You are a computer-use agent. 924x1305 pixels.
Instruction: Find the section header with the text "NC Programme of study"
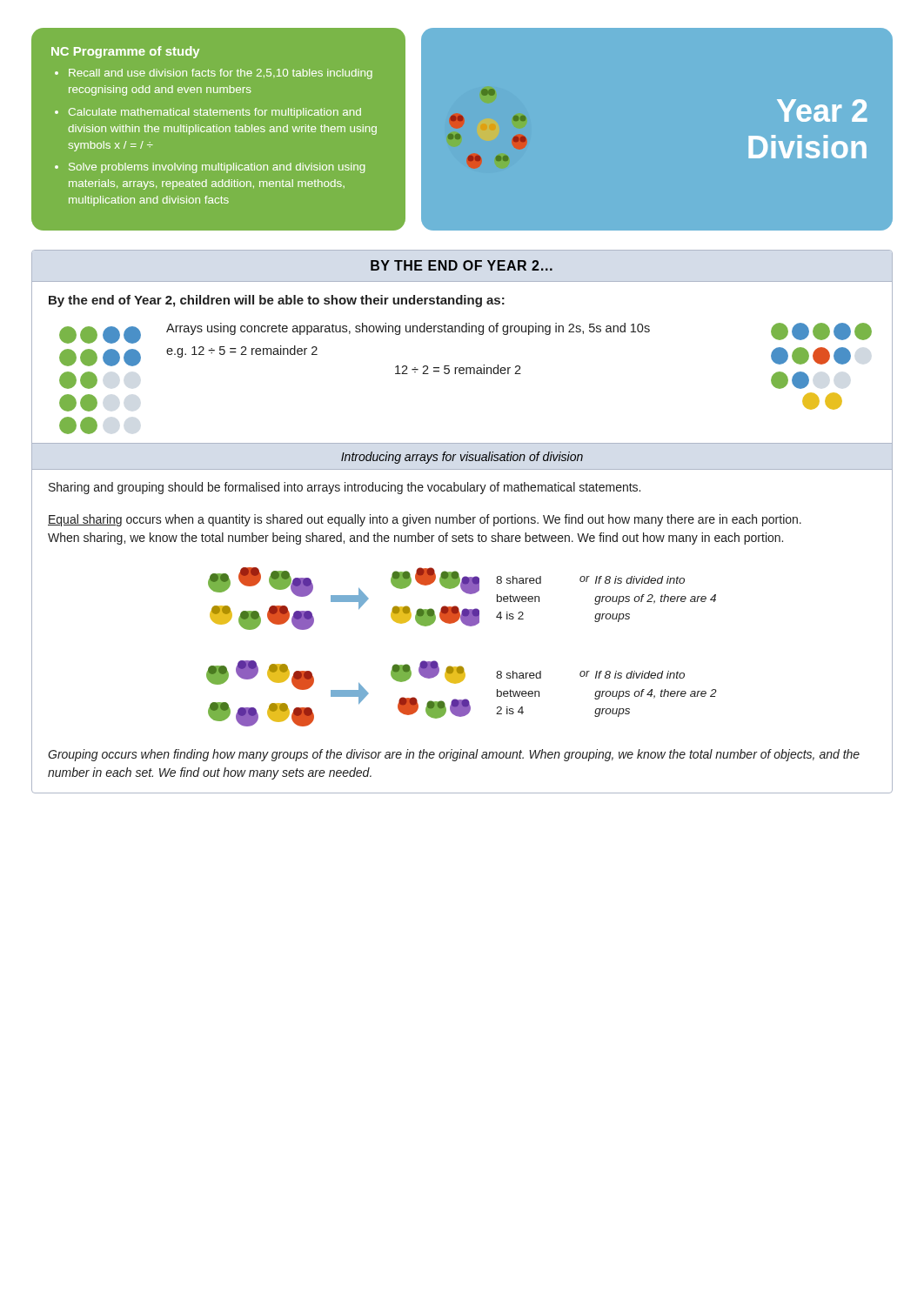click(125, 51)
